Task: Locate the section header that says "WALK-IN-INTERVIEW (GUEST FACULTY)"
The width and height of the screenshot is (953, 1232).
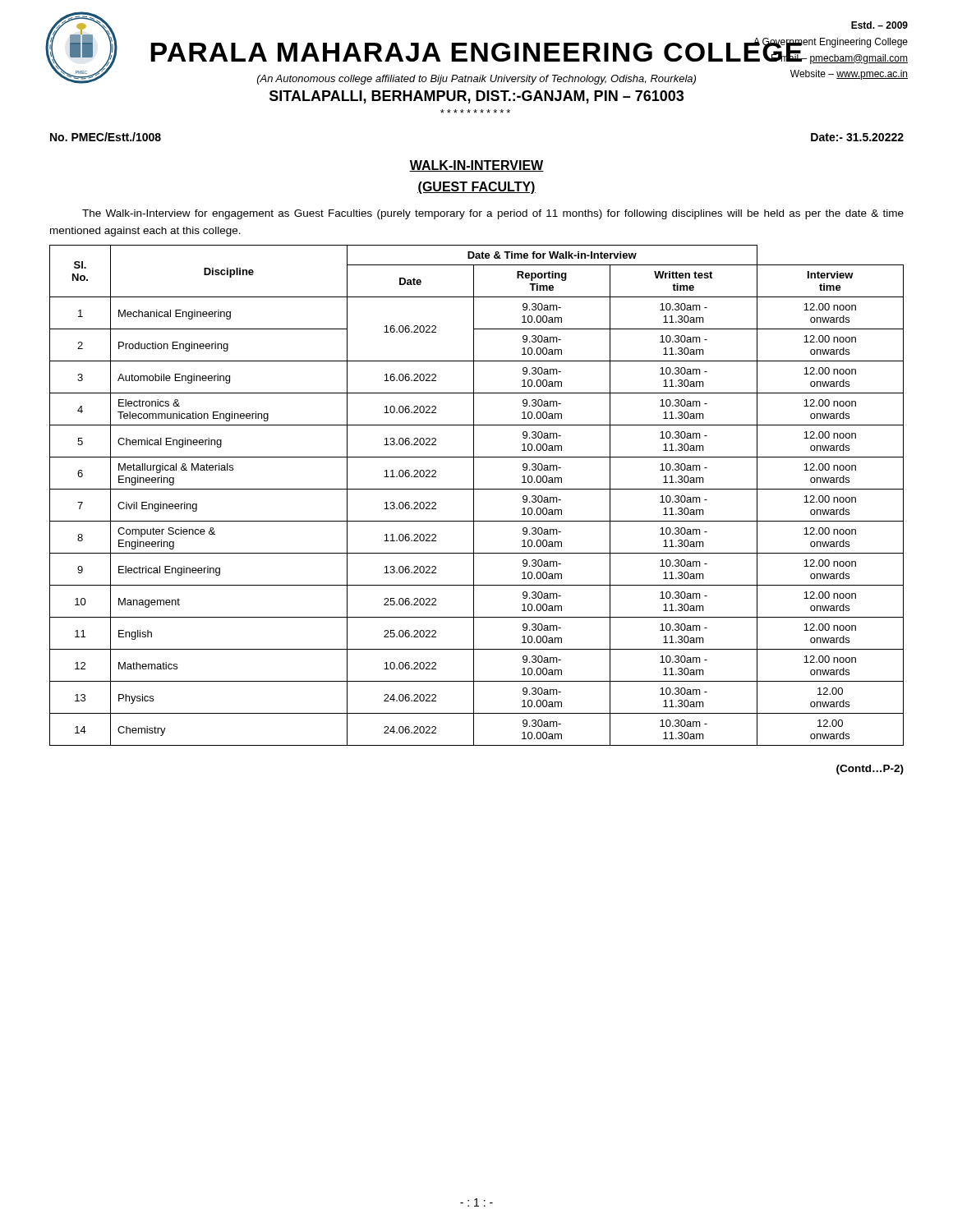Action: pos(476,176)
